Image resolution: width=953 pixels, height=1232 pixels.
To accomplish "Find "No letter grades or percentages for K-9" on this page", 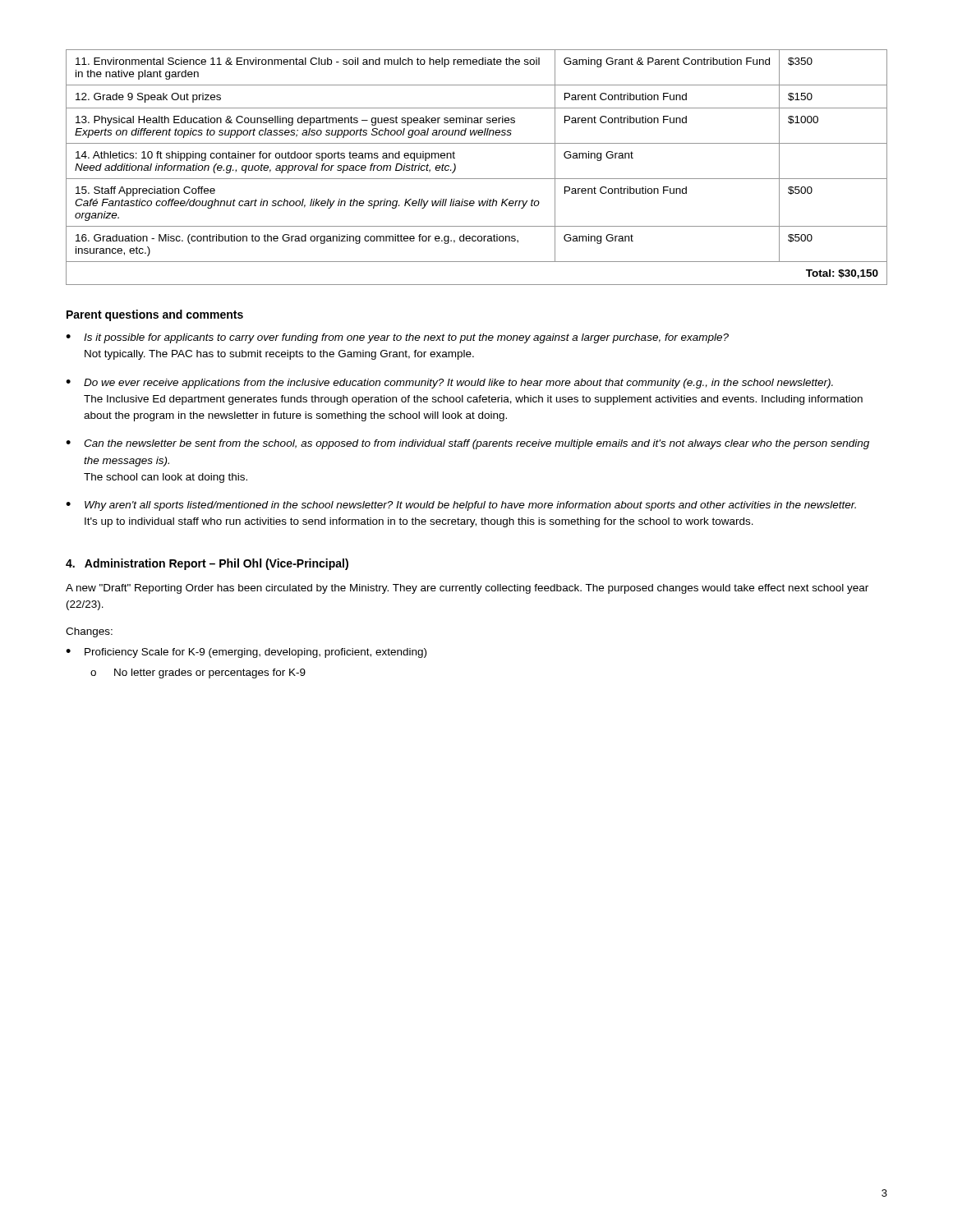I will point(210,672).
